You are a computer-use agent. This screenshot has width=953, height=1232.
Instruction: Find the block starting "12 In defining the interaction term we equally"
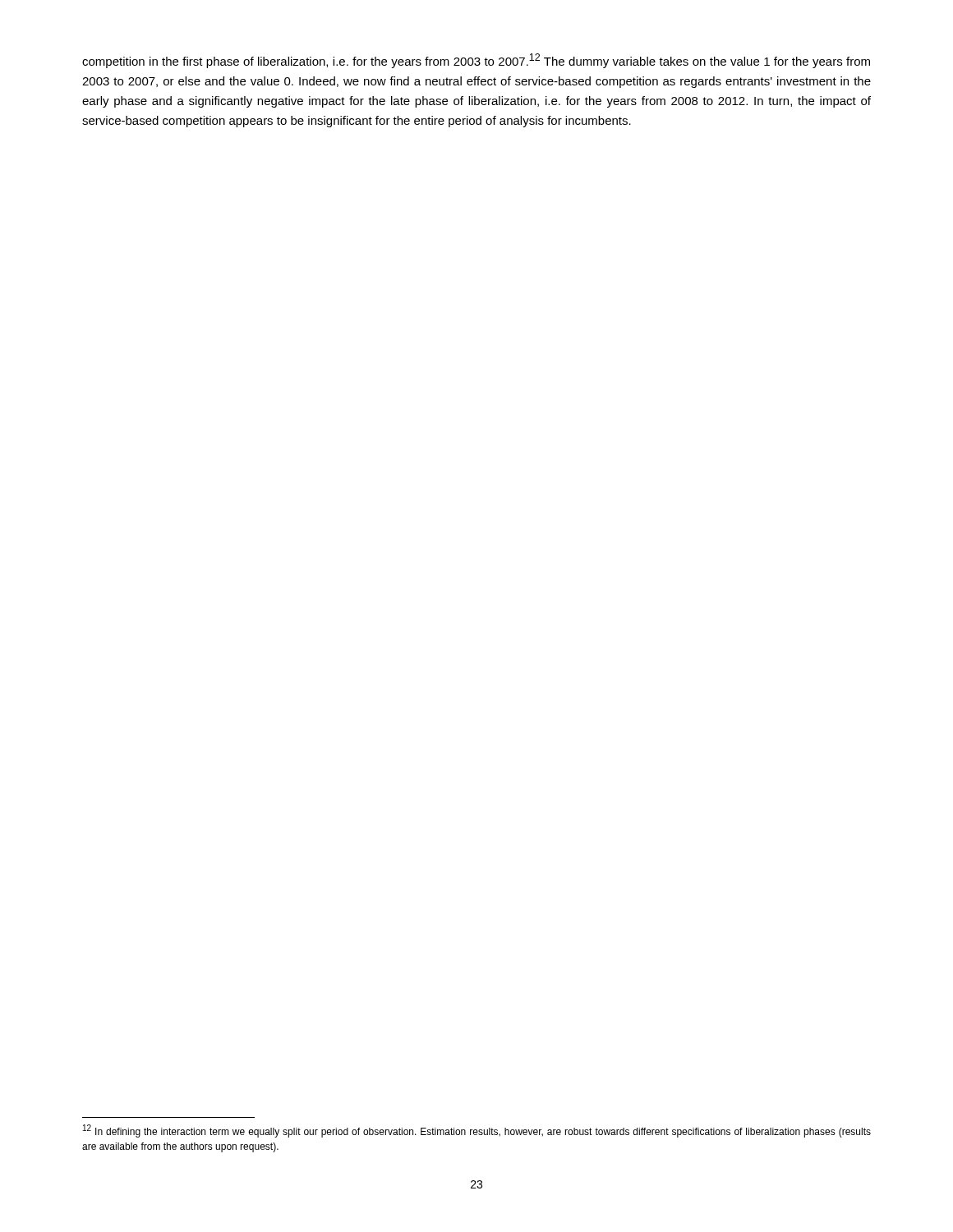476,1138
